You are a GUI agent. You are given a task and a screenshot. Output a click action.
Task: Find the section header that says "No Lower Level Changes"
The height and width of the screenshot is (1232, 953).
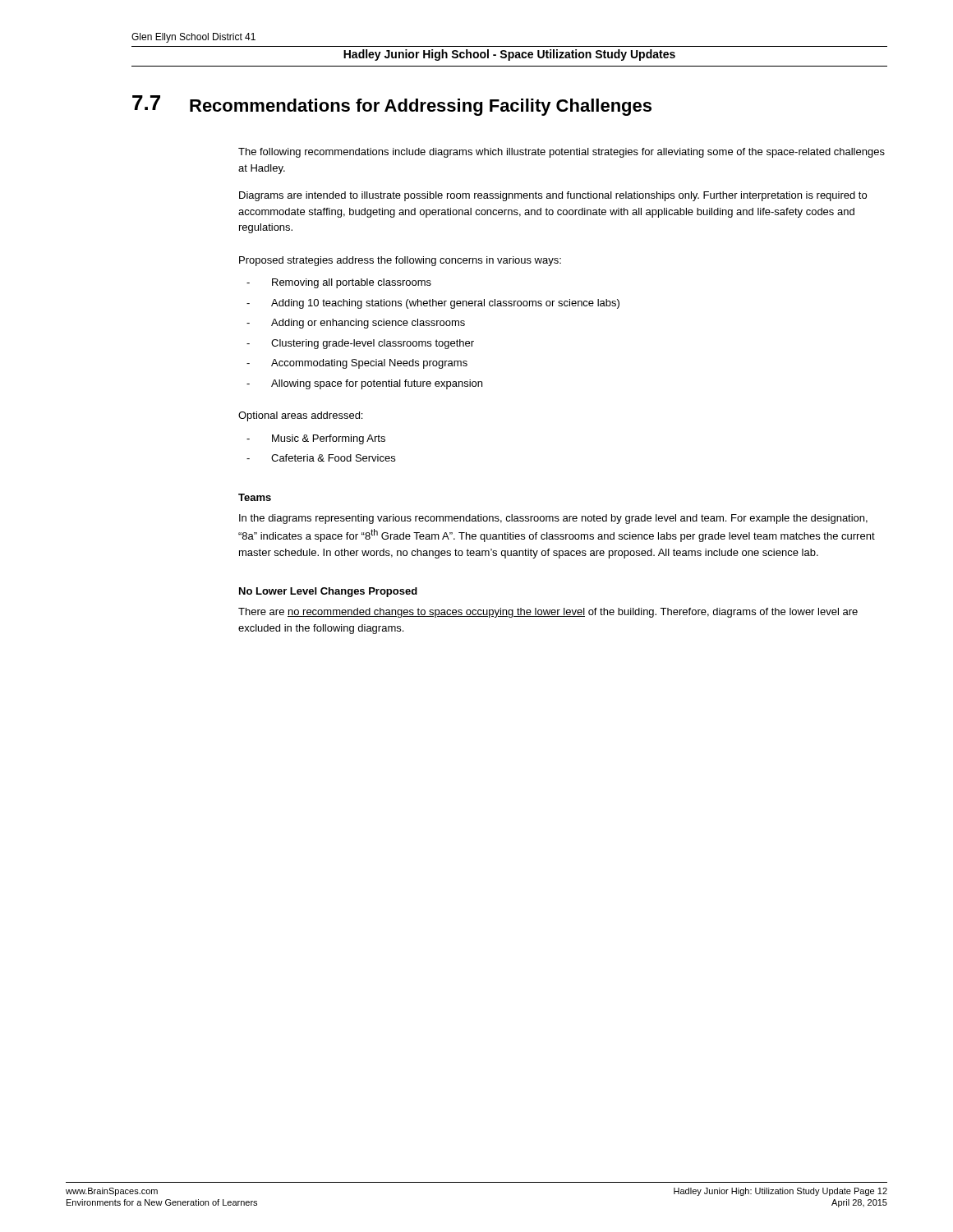(x=328, y=591)
